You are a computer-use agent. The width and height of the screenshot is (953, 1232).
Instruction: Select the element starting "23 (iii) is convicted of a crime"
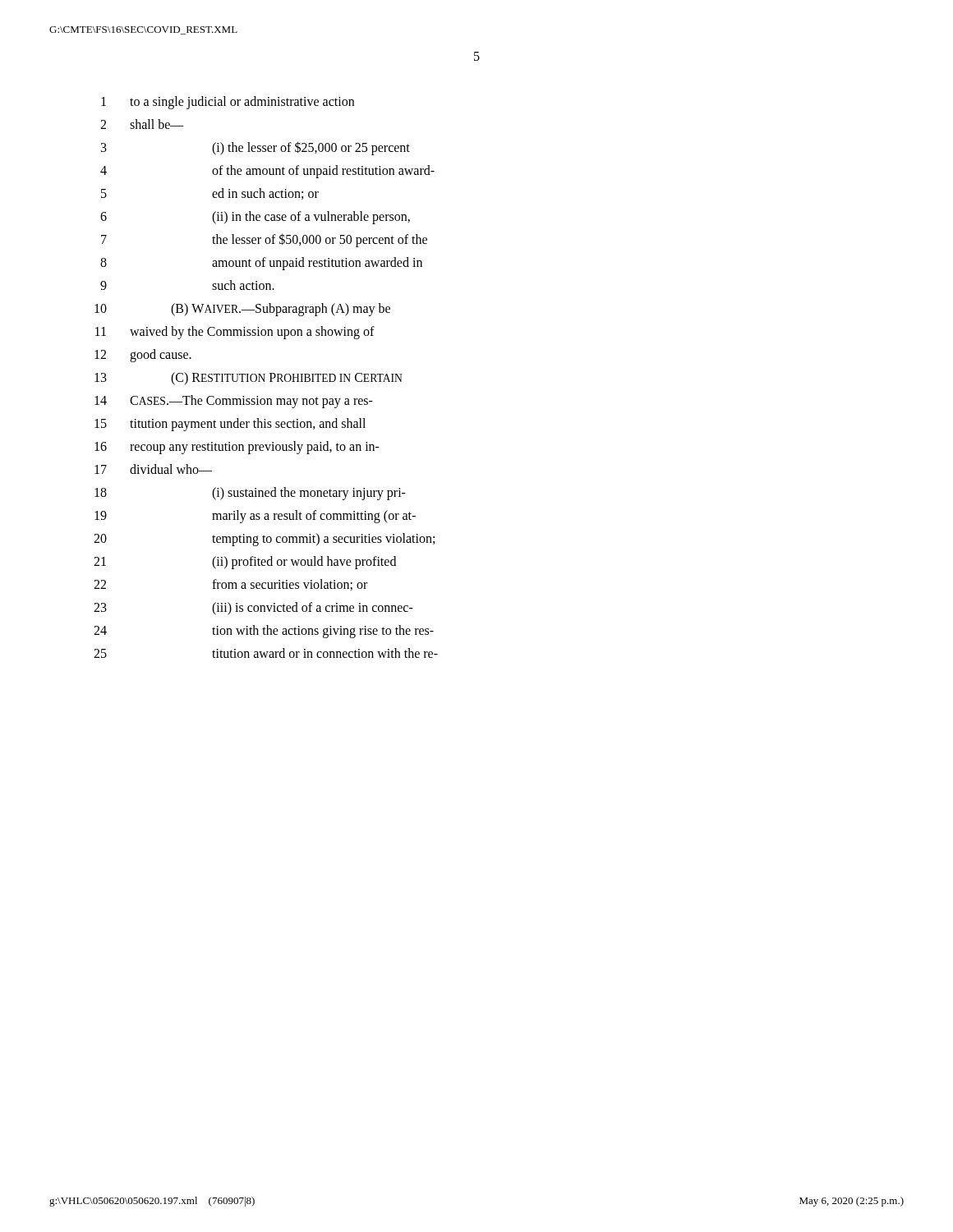[x=253, y=609]
